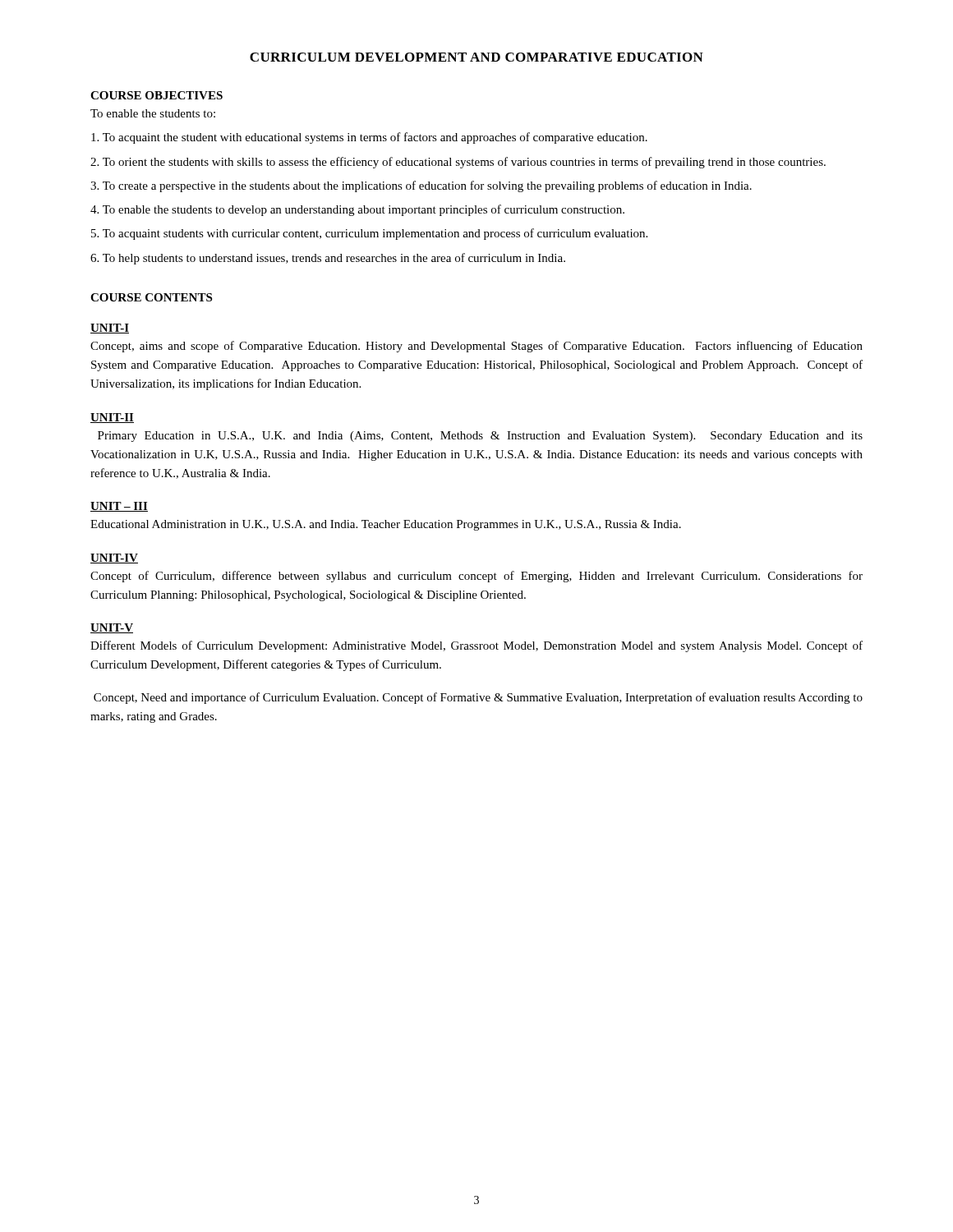Click on the text starting "To acquaint the student with educational systems in"

(x=369, y=137)
